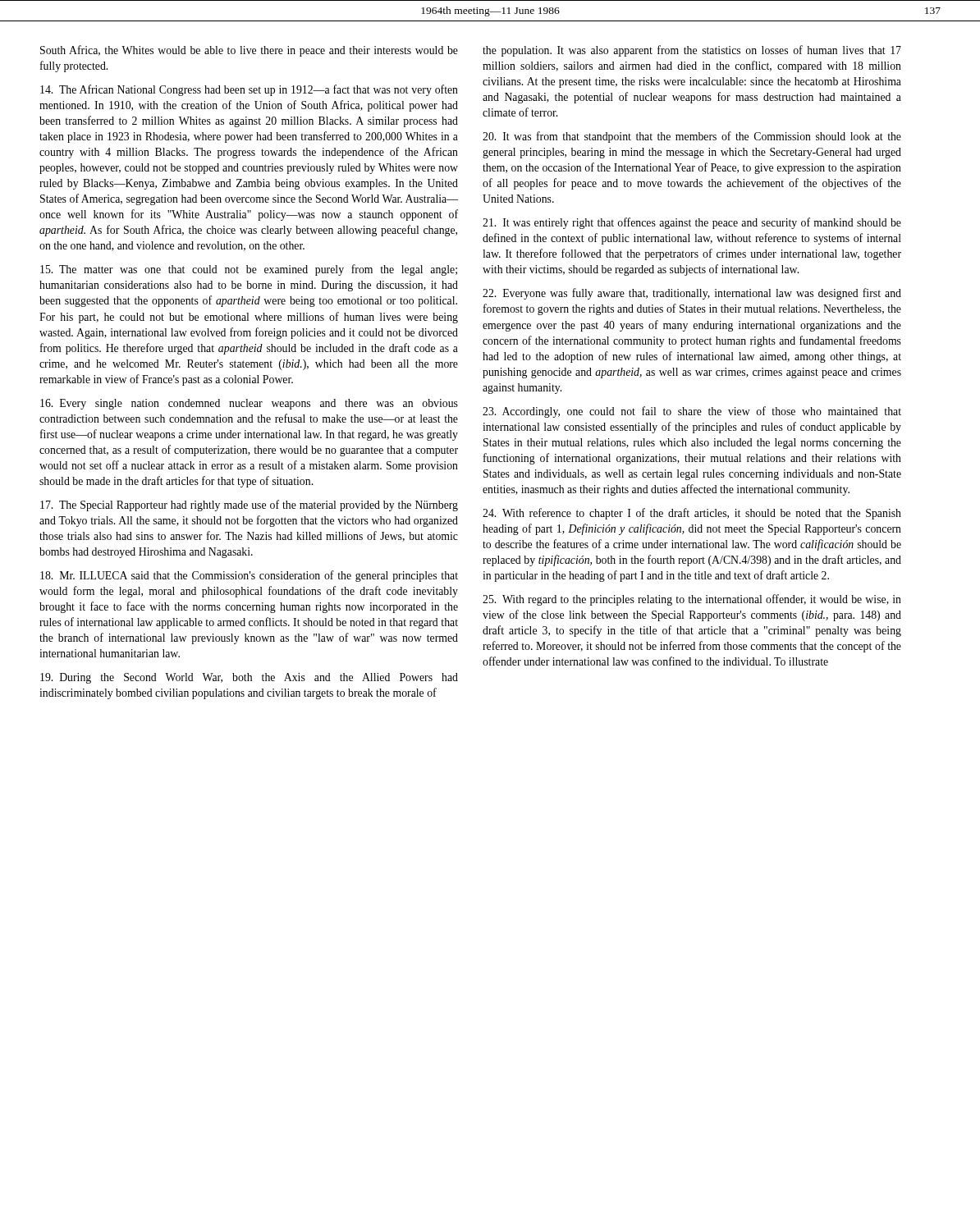
Task: Find the element starting "Everyone was fully aware that, traditionally, international law"
Action: [x=692, y=341]
